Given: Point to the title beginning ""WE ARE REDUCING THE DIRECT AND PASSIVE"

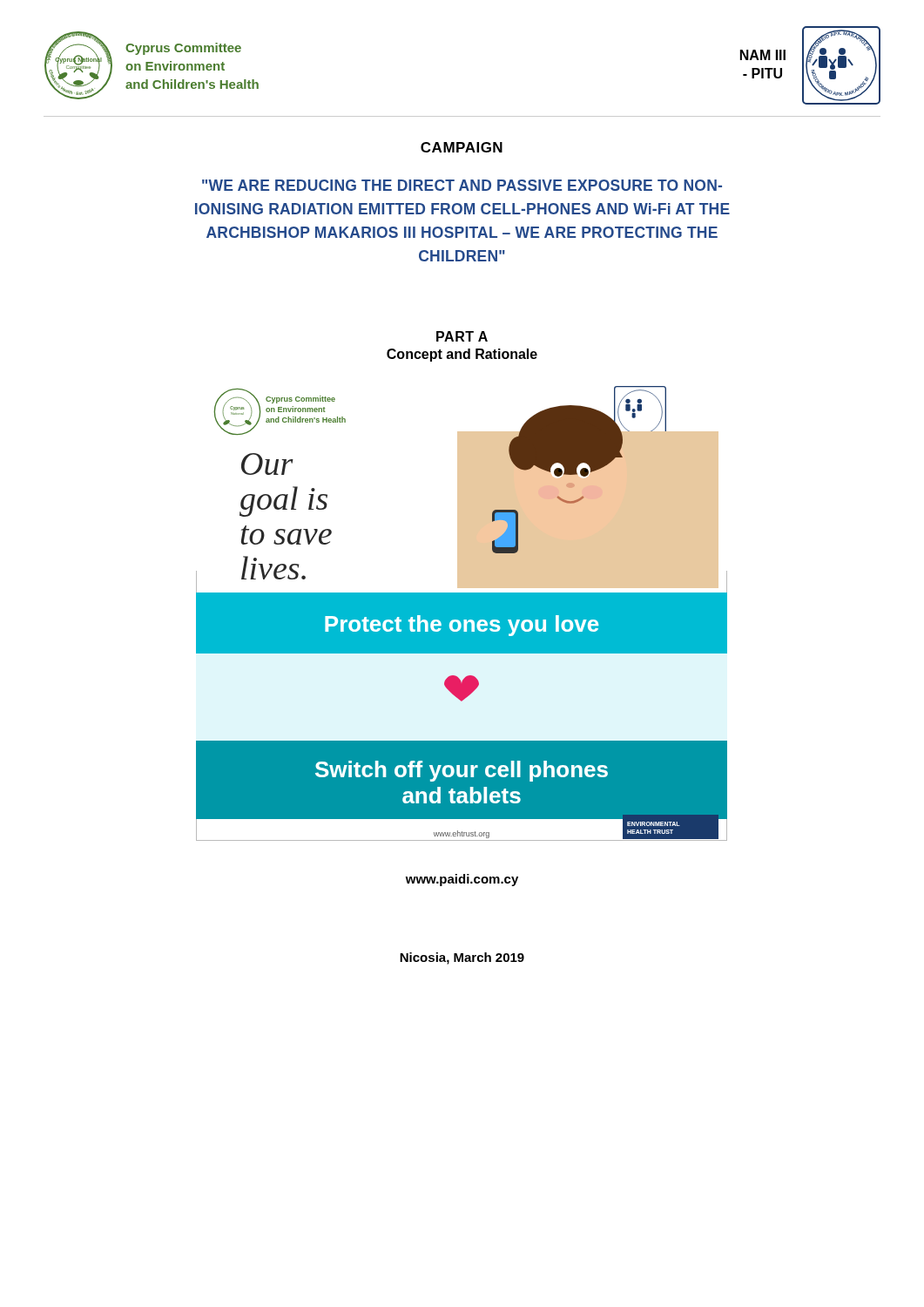Looking at the screenshot, I should click(462, 221).
